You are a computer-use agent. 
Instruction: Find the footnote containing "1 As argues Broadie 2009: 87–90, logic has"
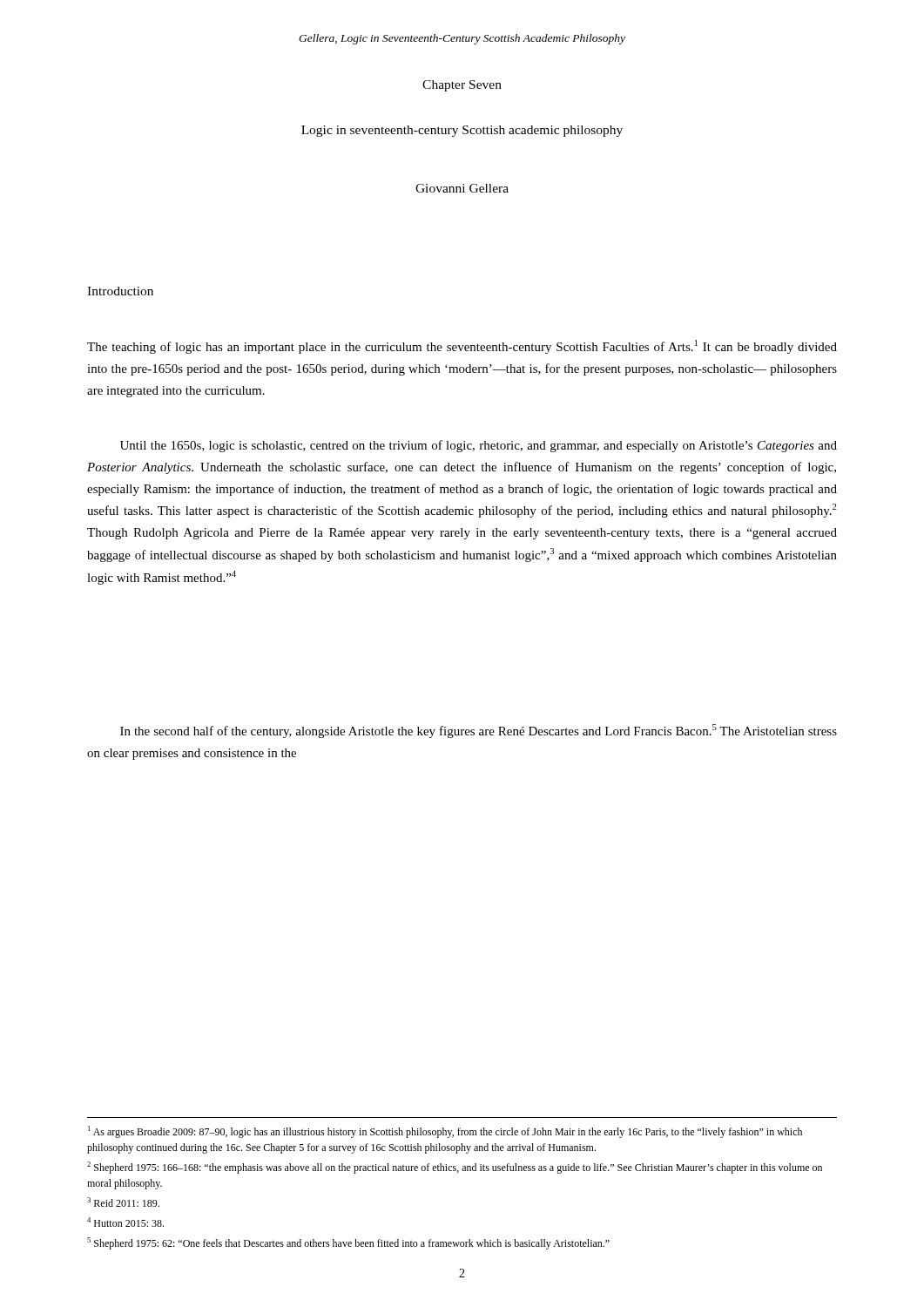coord(445,1132)
